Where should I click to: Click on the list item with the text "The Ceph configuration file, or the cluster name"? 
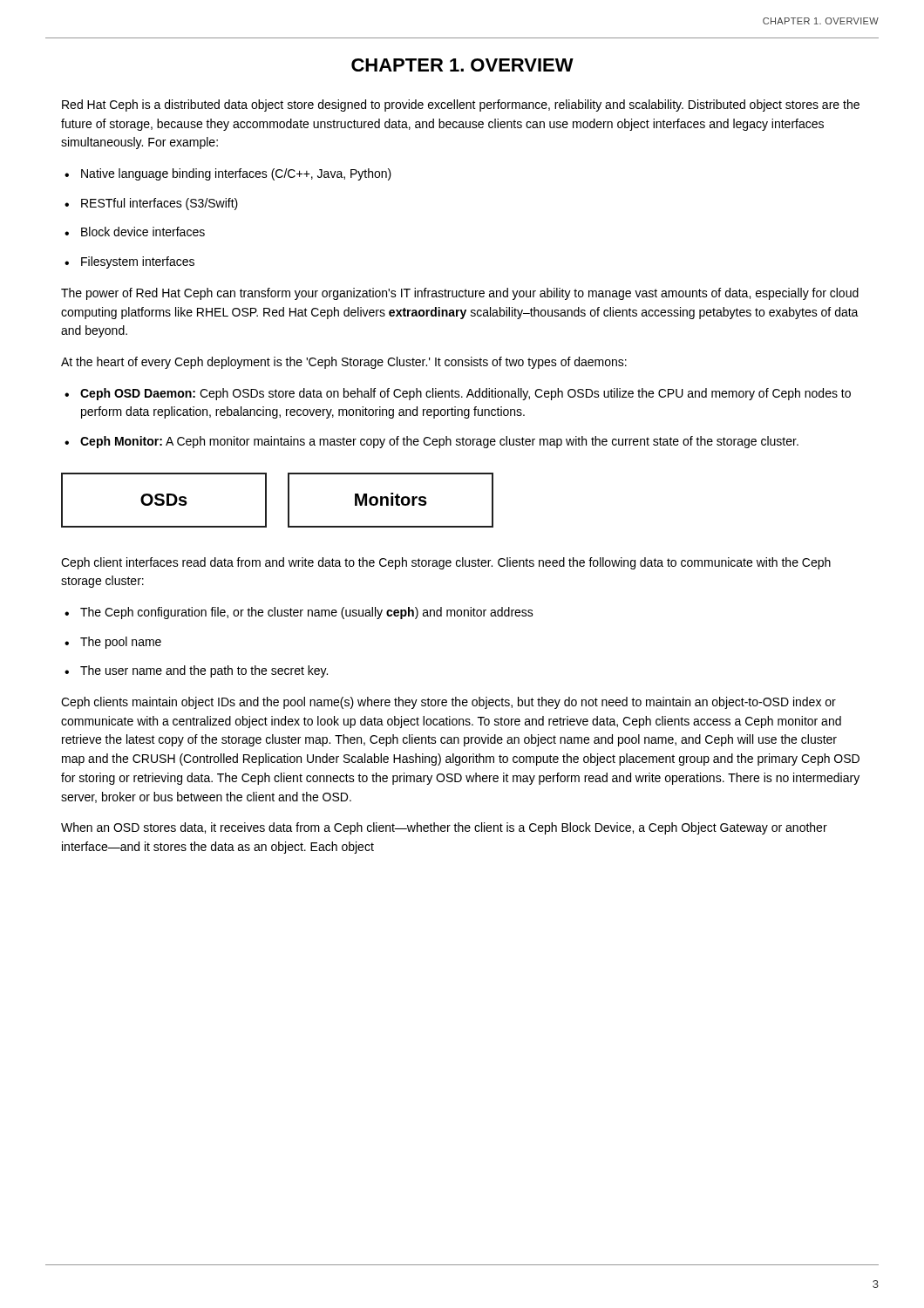307,612
